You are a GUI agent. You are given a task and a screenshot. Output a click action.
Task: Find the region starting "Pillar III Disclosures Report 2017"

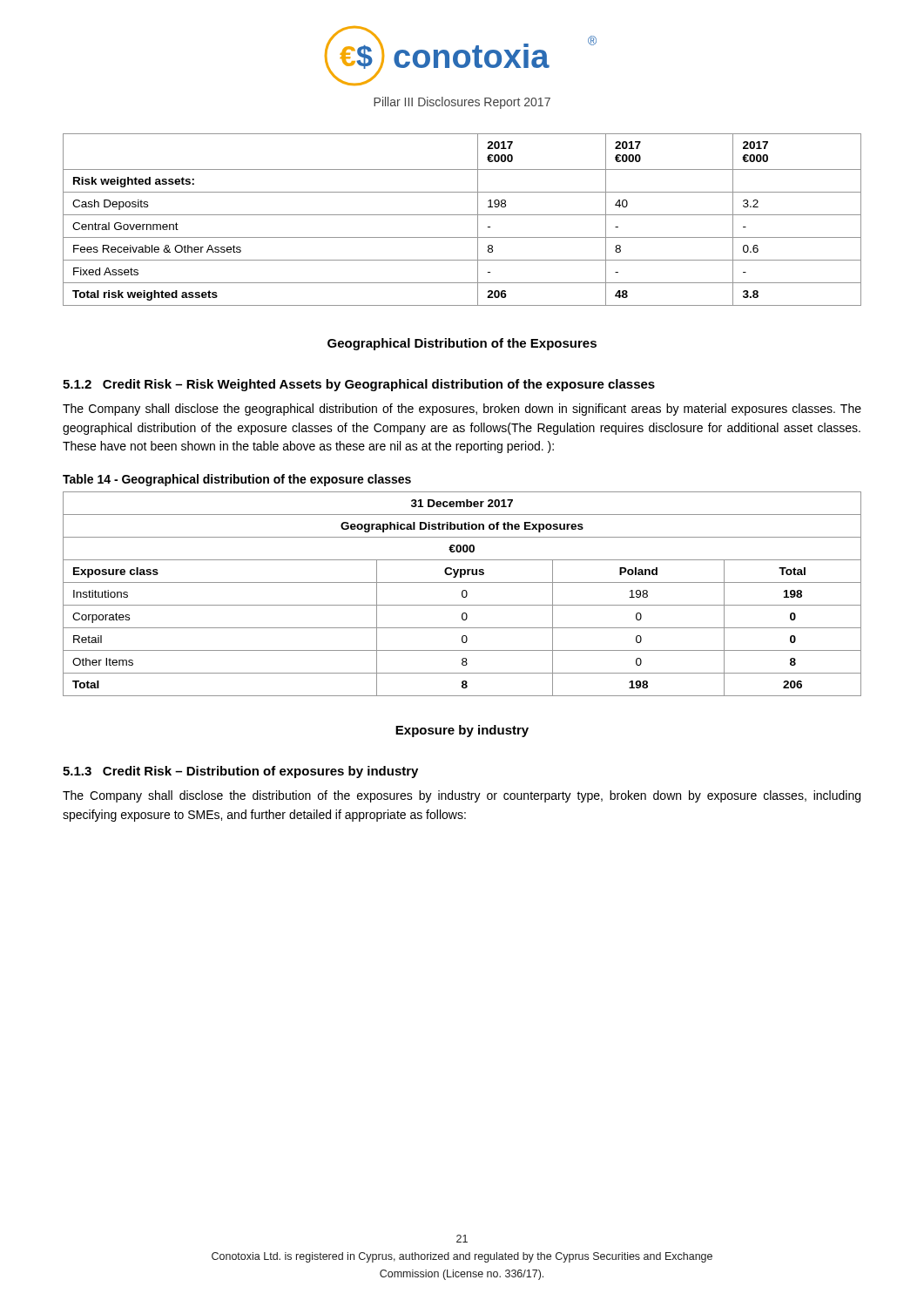[x=462, y=102]
